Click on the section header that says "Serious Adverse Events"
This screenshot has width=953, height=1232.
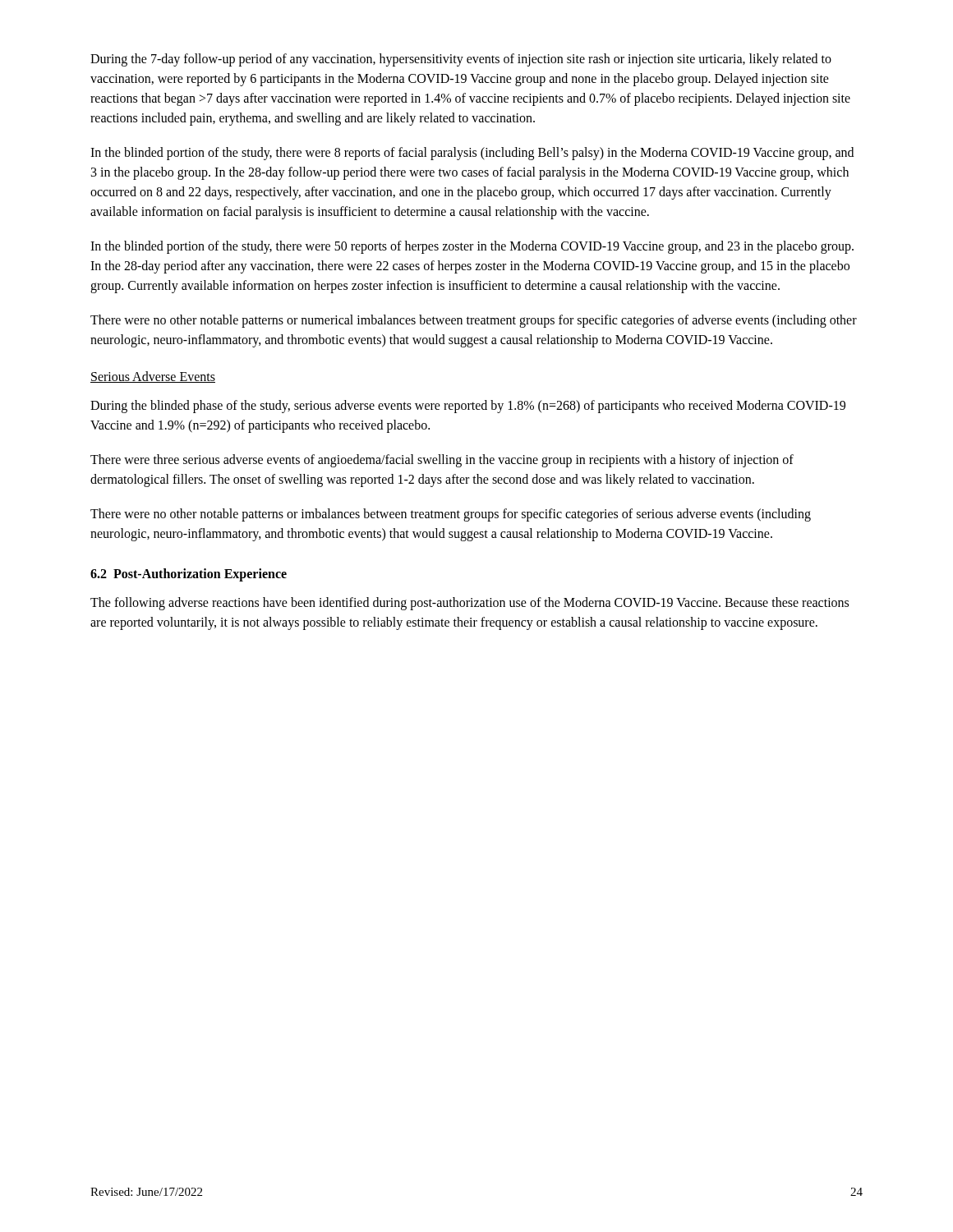(x=153, y=377)
